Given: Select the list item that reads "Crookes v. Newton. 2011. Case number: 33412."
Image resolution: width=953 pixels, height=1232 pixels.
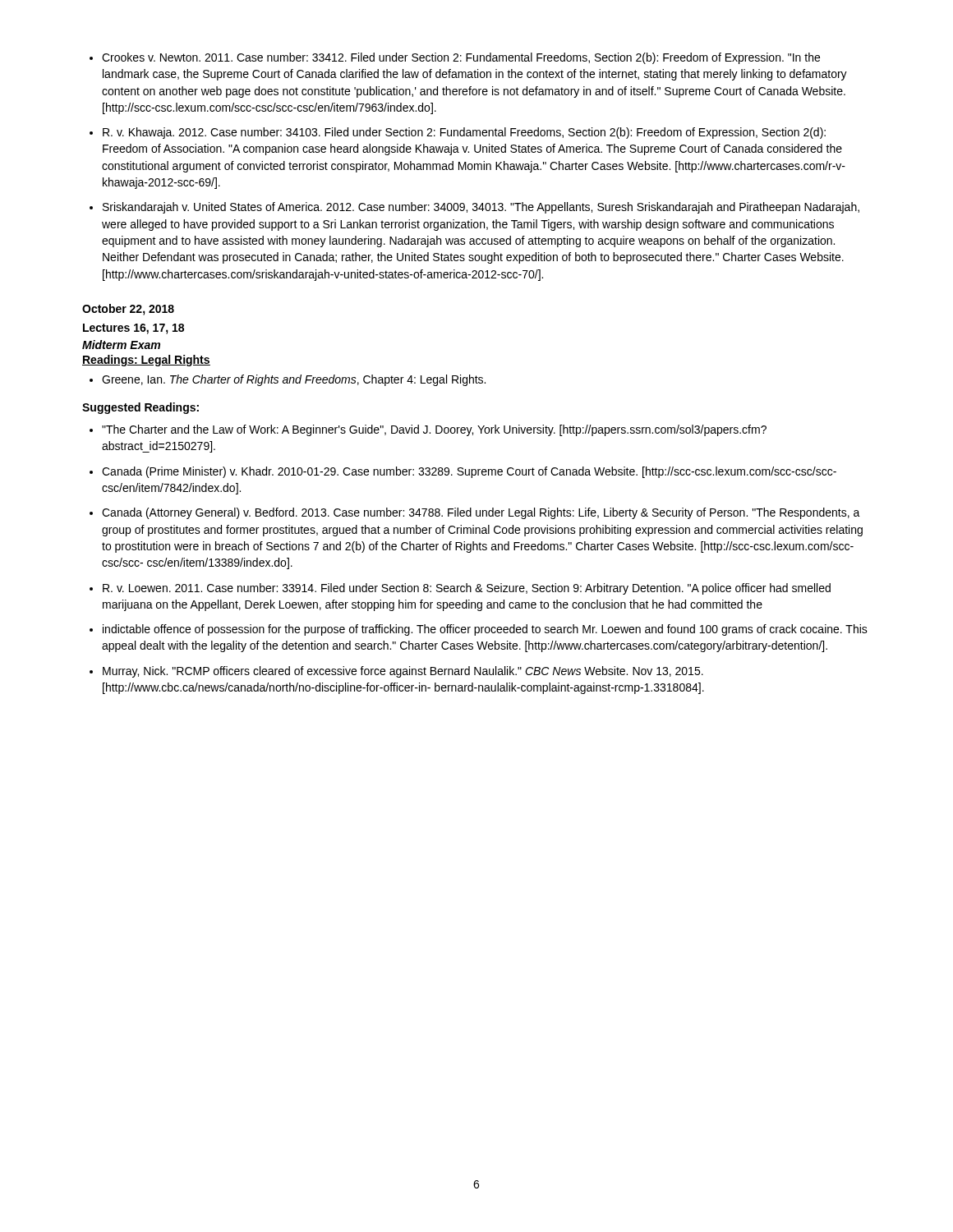Looking at the screenshot, I should tap(486, 83).
